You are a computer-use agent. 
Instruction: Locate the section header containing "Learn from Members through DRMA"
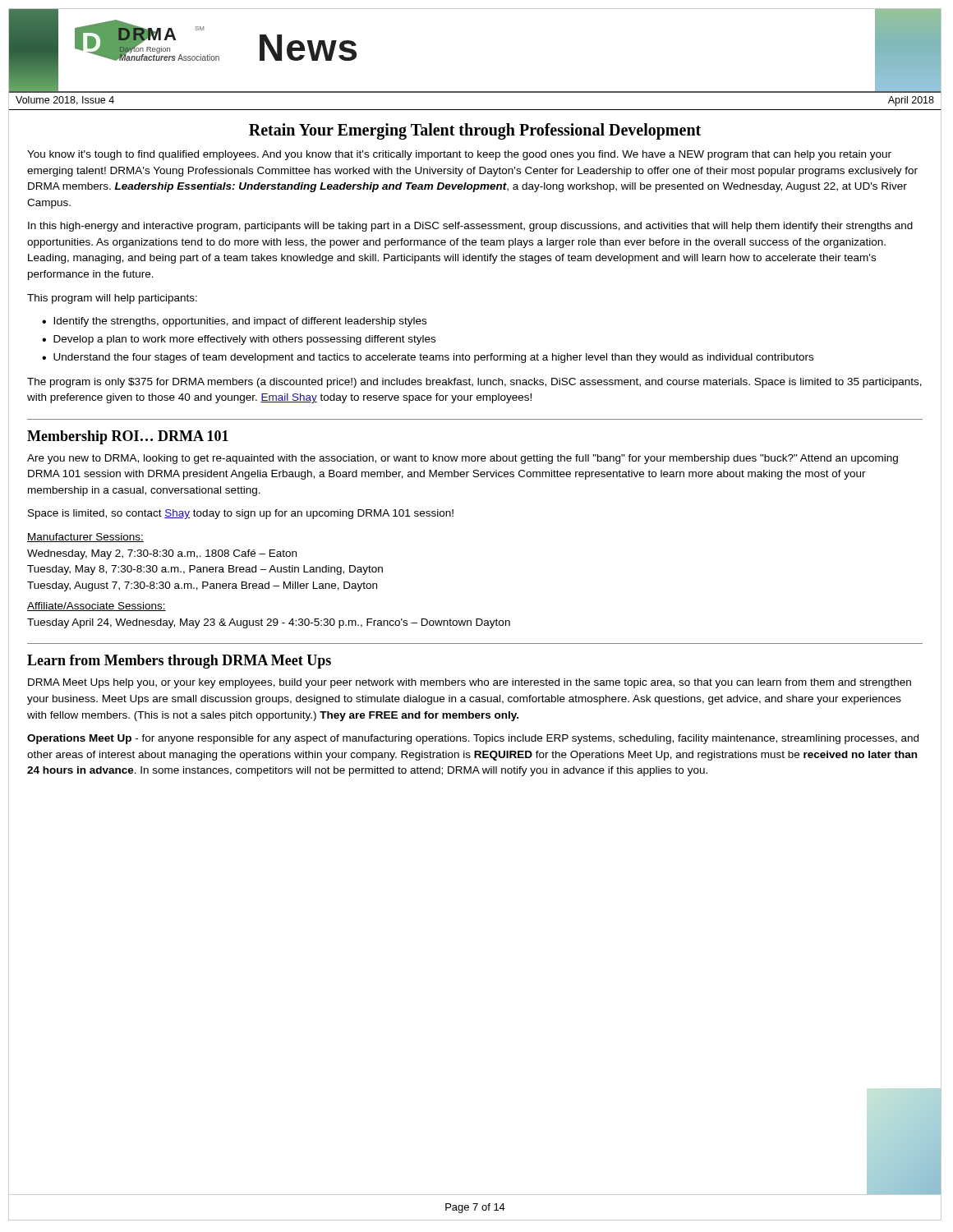click(179, 661)
